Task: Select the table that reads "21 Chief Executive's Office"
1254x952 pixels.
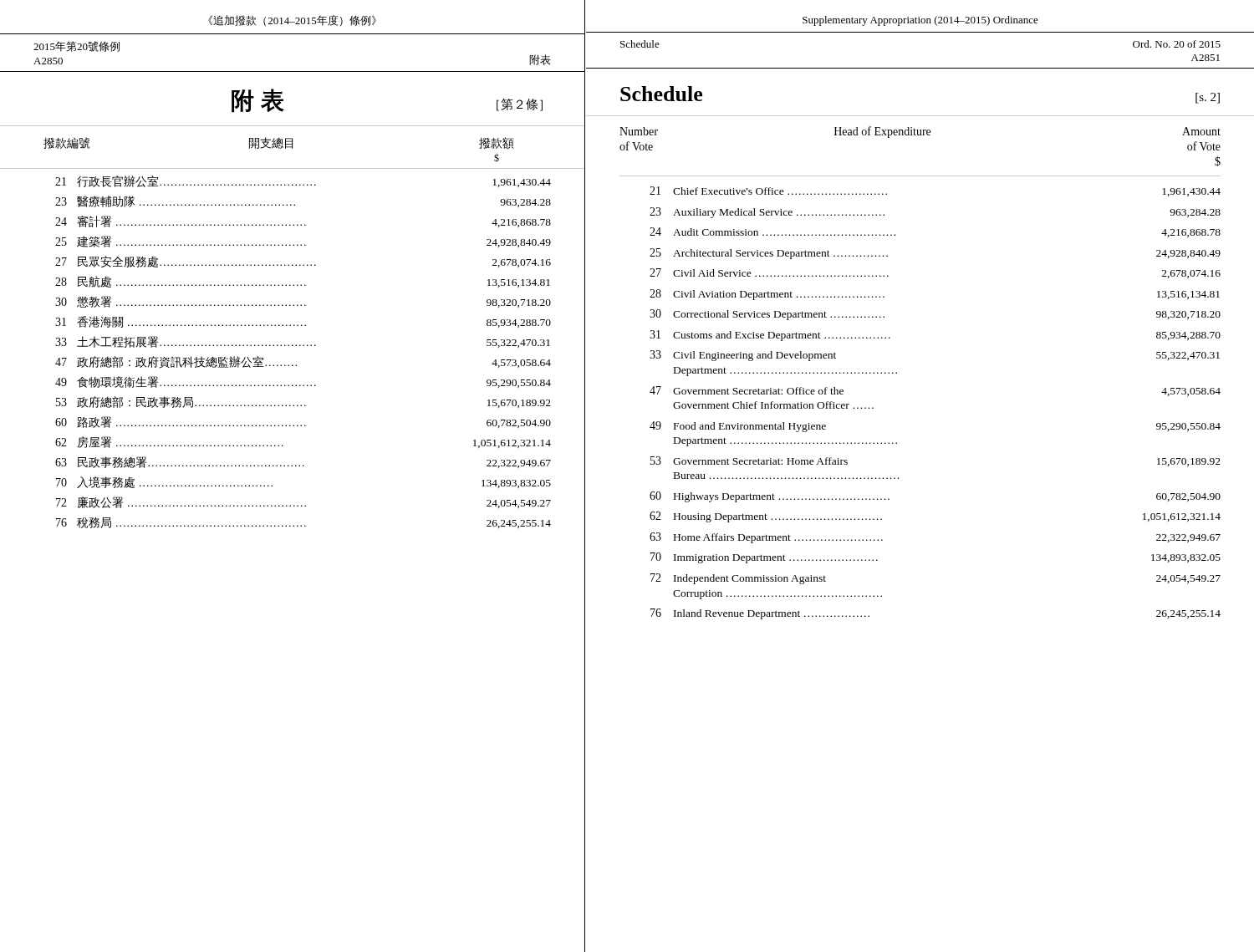Action: click(x=920, y=400)
